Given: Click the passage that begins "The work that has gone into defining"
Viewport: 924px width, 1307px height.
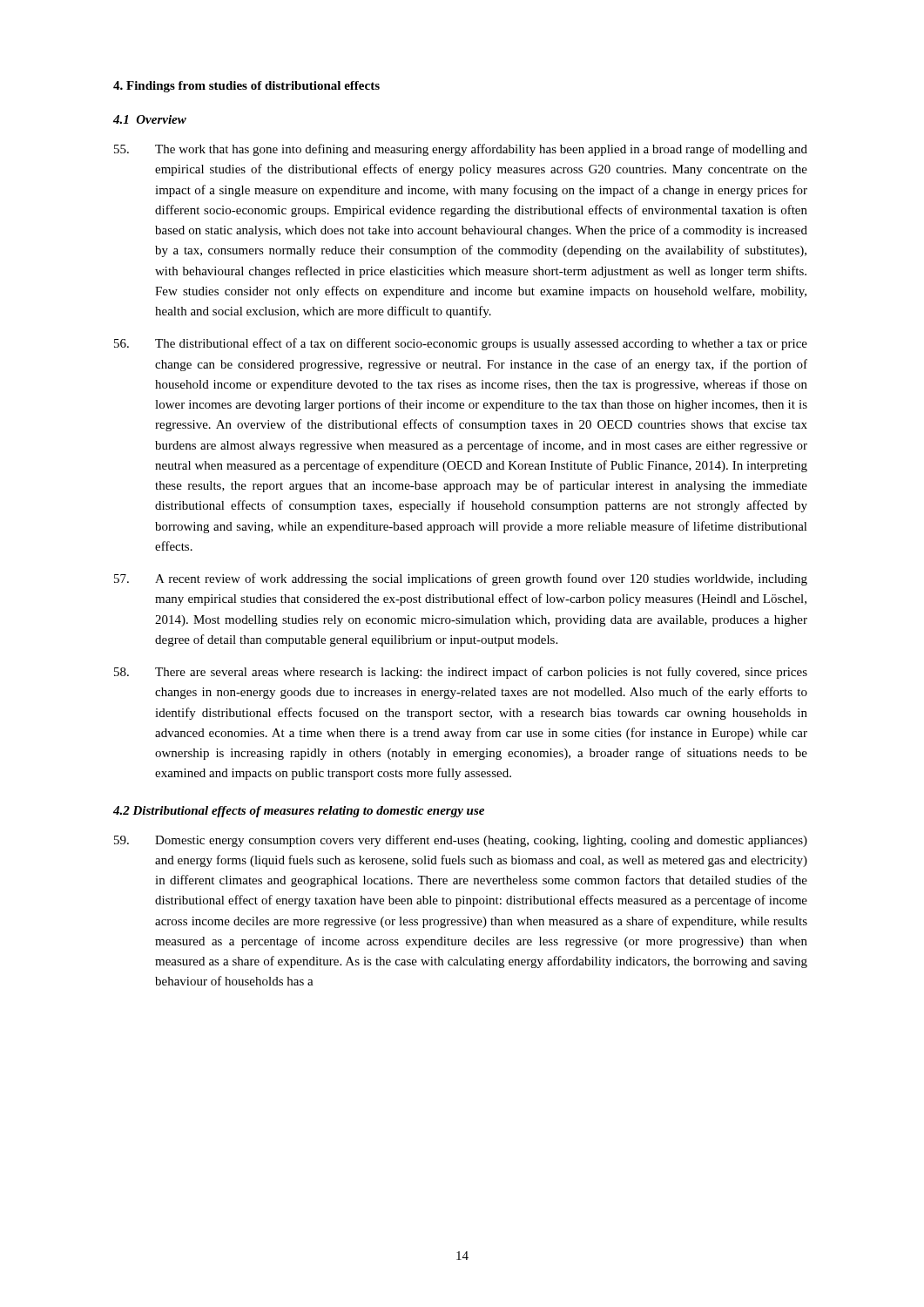Looking at the screenshot, I should point(460,231).
